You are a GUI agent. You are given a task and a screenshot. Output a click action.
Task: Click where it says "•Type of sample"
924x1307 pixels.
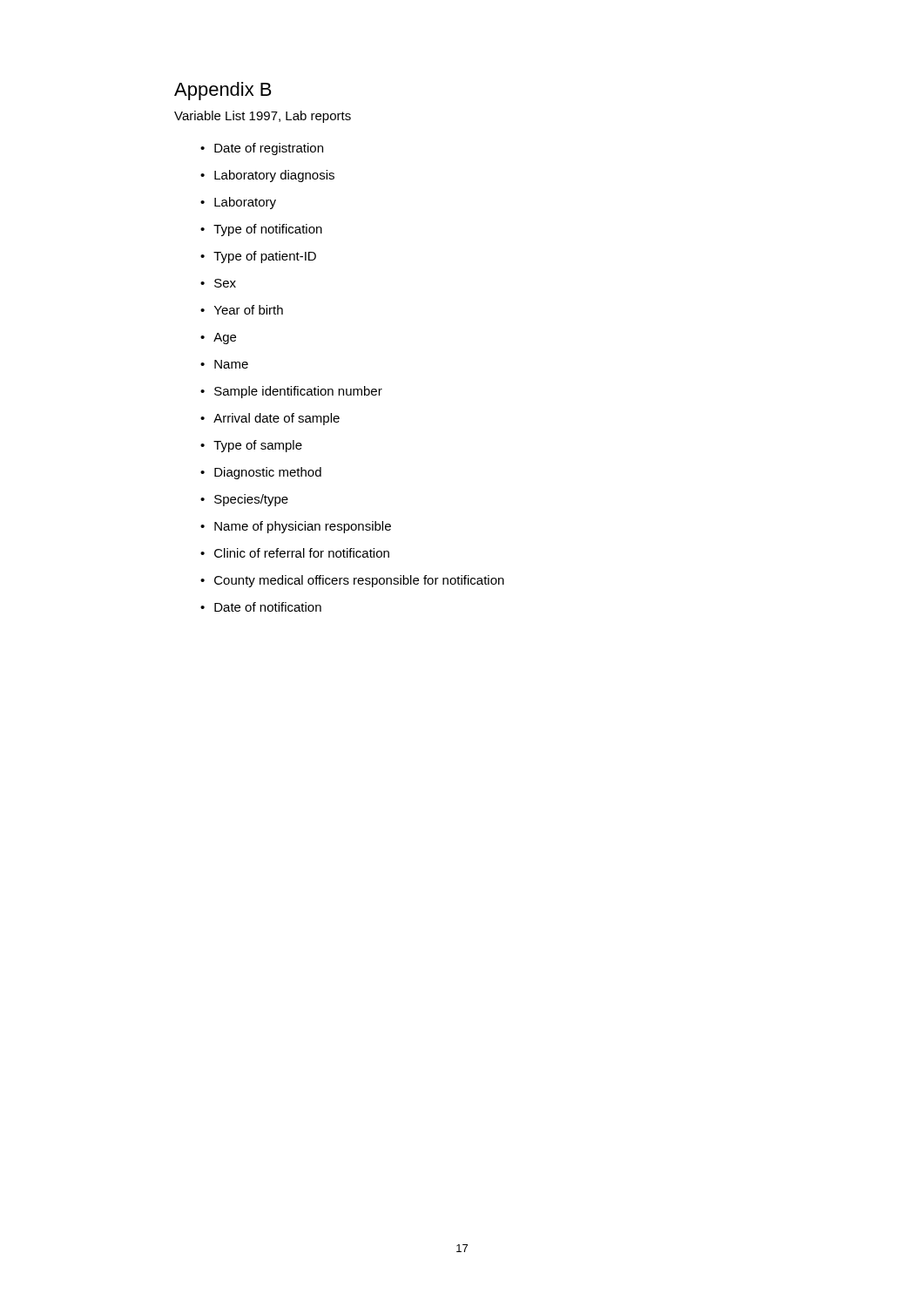pos(251,445)
